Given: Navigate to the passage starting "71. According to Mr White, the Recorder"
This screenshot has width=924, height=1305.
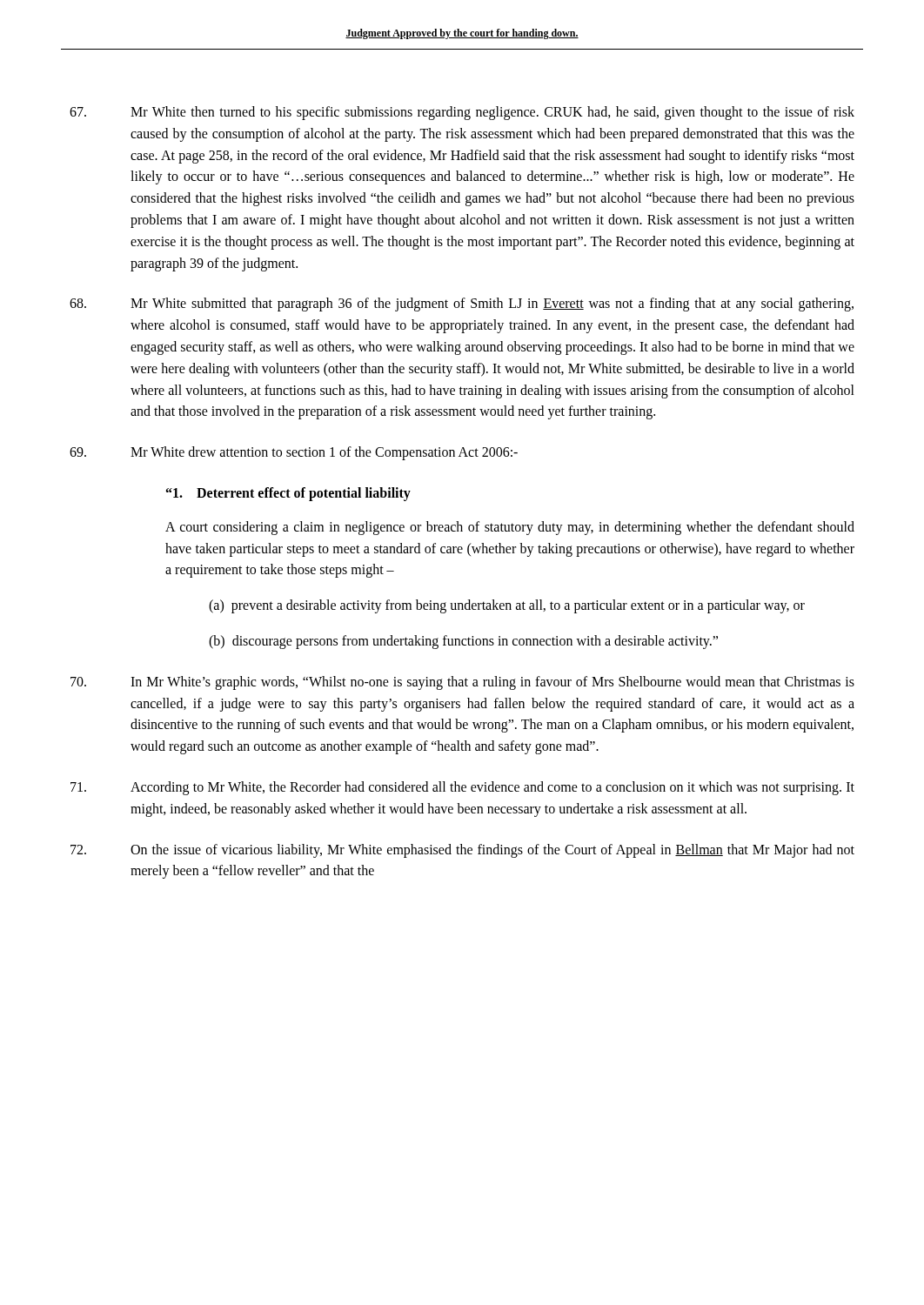Looking at the screenshot, I should (x=462, y=798).
